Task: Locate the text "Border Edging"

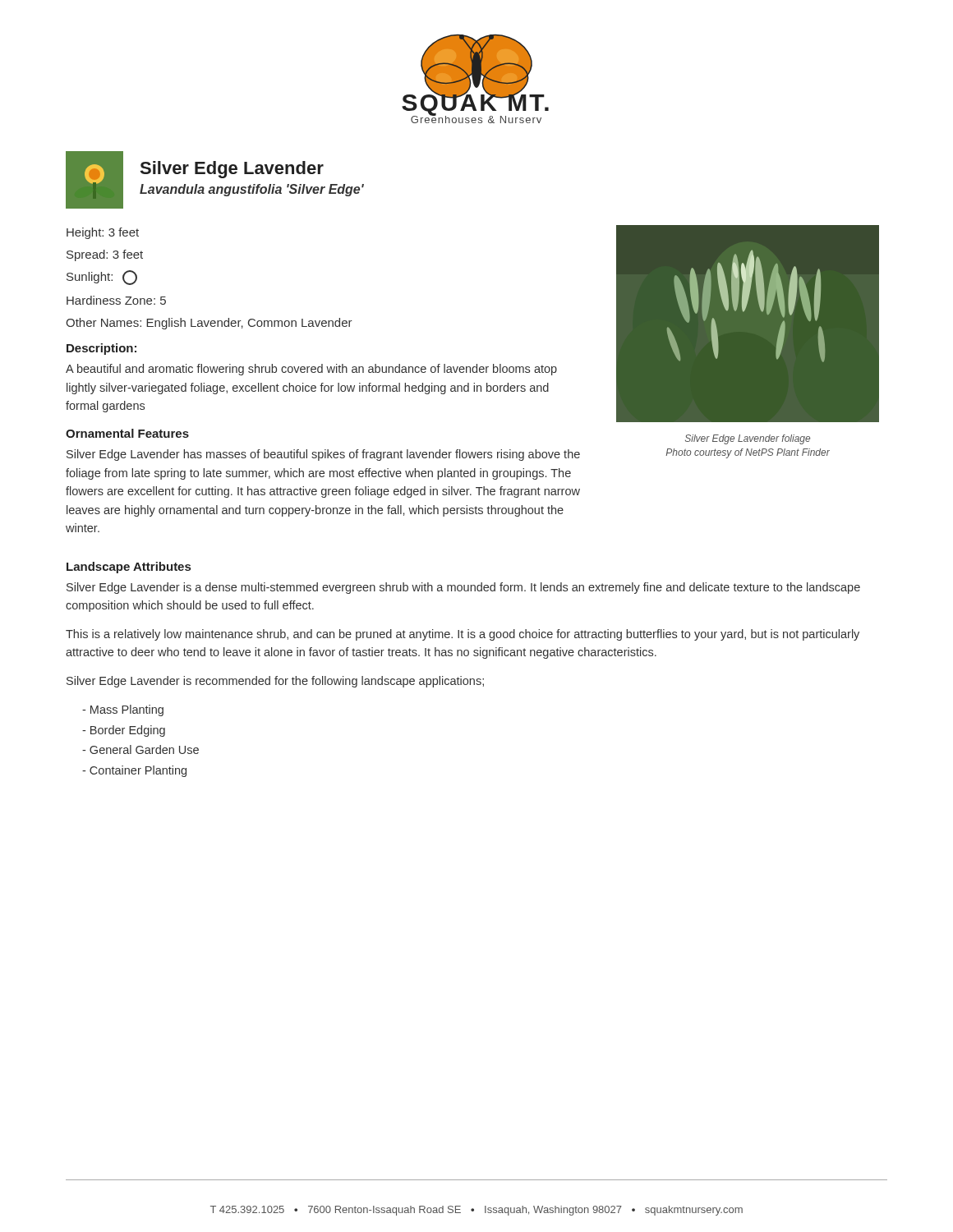Action: click(x=124, y=730)
